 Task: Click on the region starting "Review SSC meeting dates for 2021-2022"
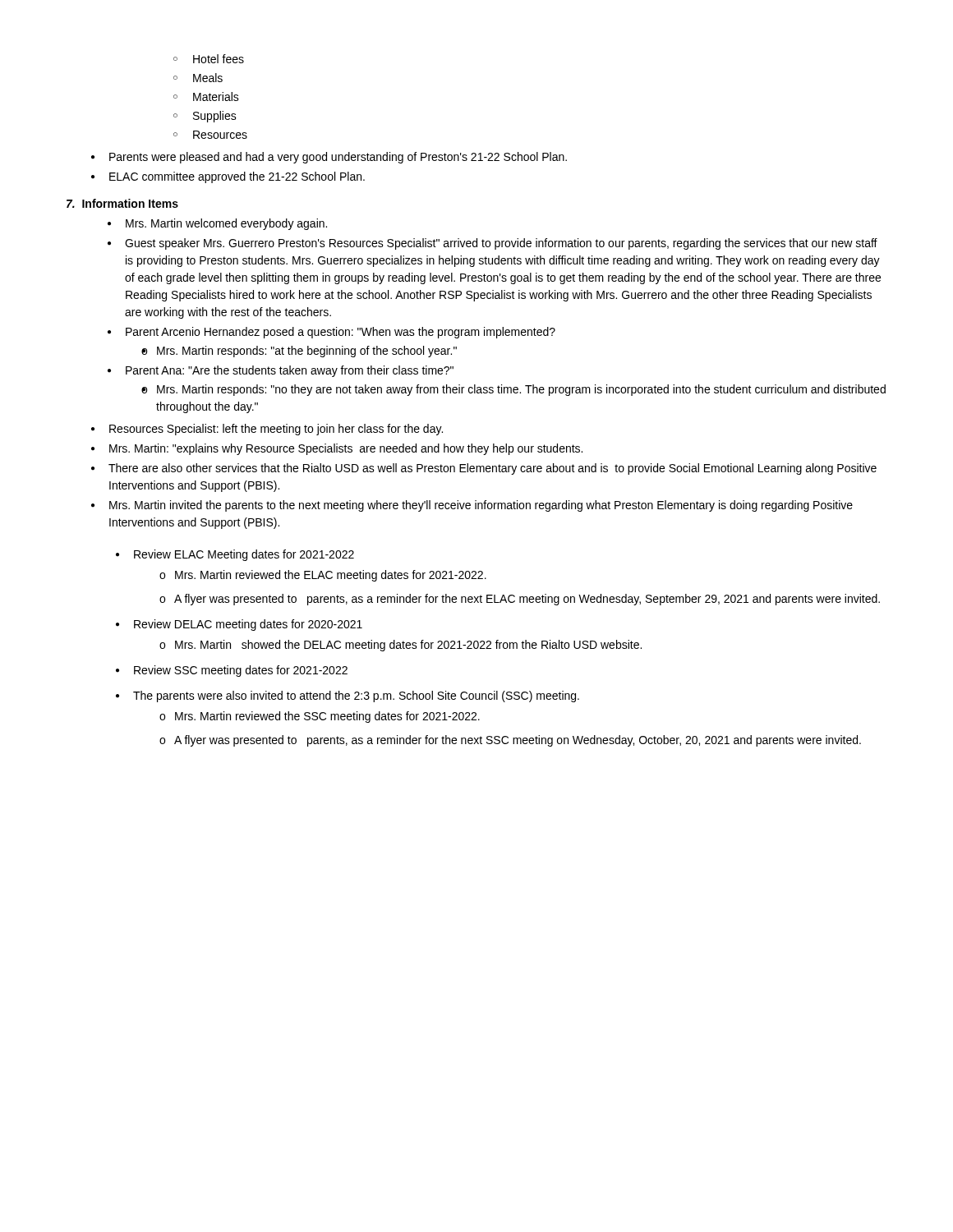click(241, 670)
